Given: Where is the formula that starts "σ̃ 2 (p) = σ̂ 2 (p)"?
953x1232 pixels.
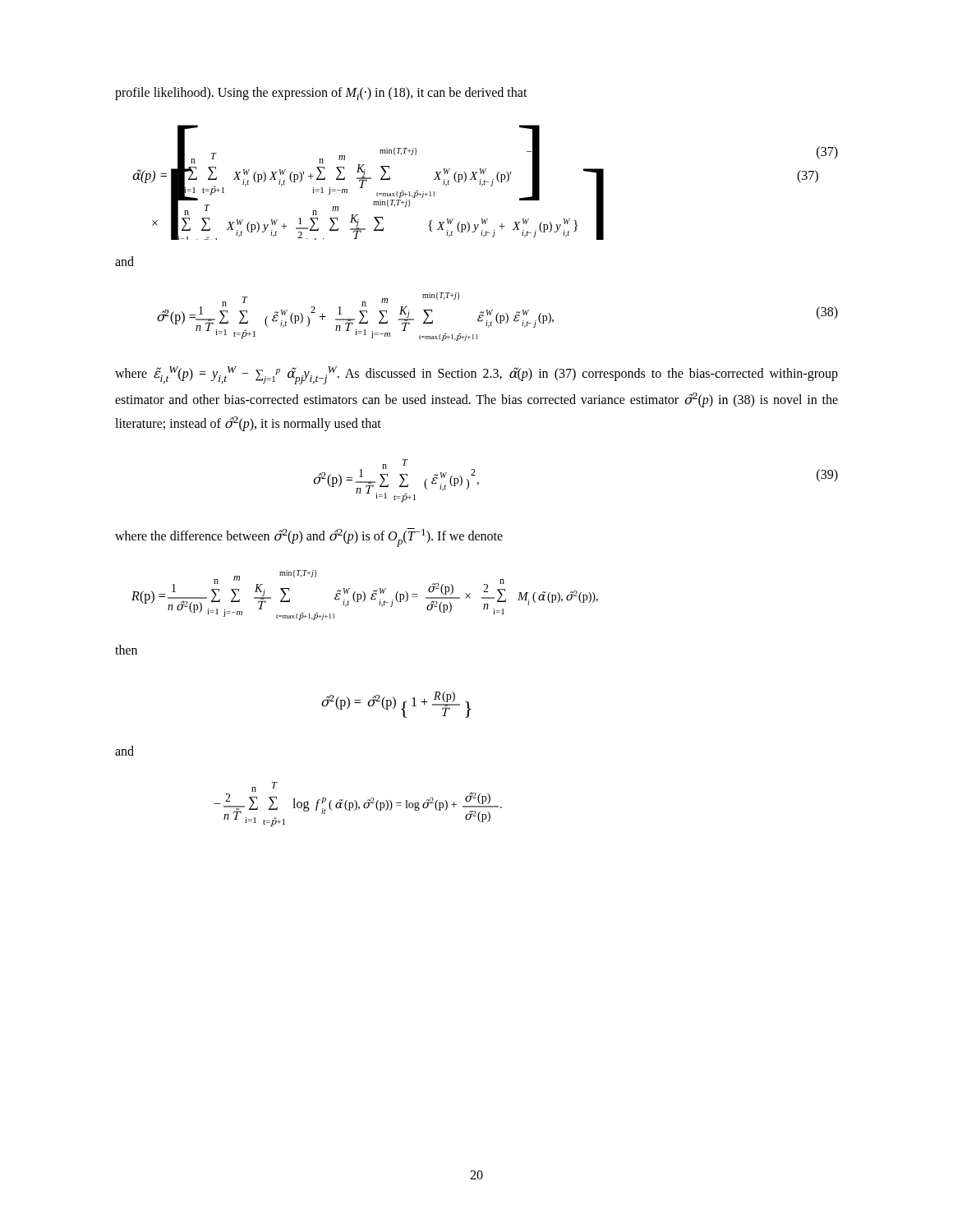Looking at the screenshot, I should point(476,701).
